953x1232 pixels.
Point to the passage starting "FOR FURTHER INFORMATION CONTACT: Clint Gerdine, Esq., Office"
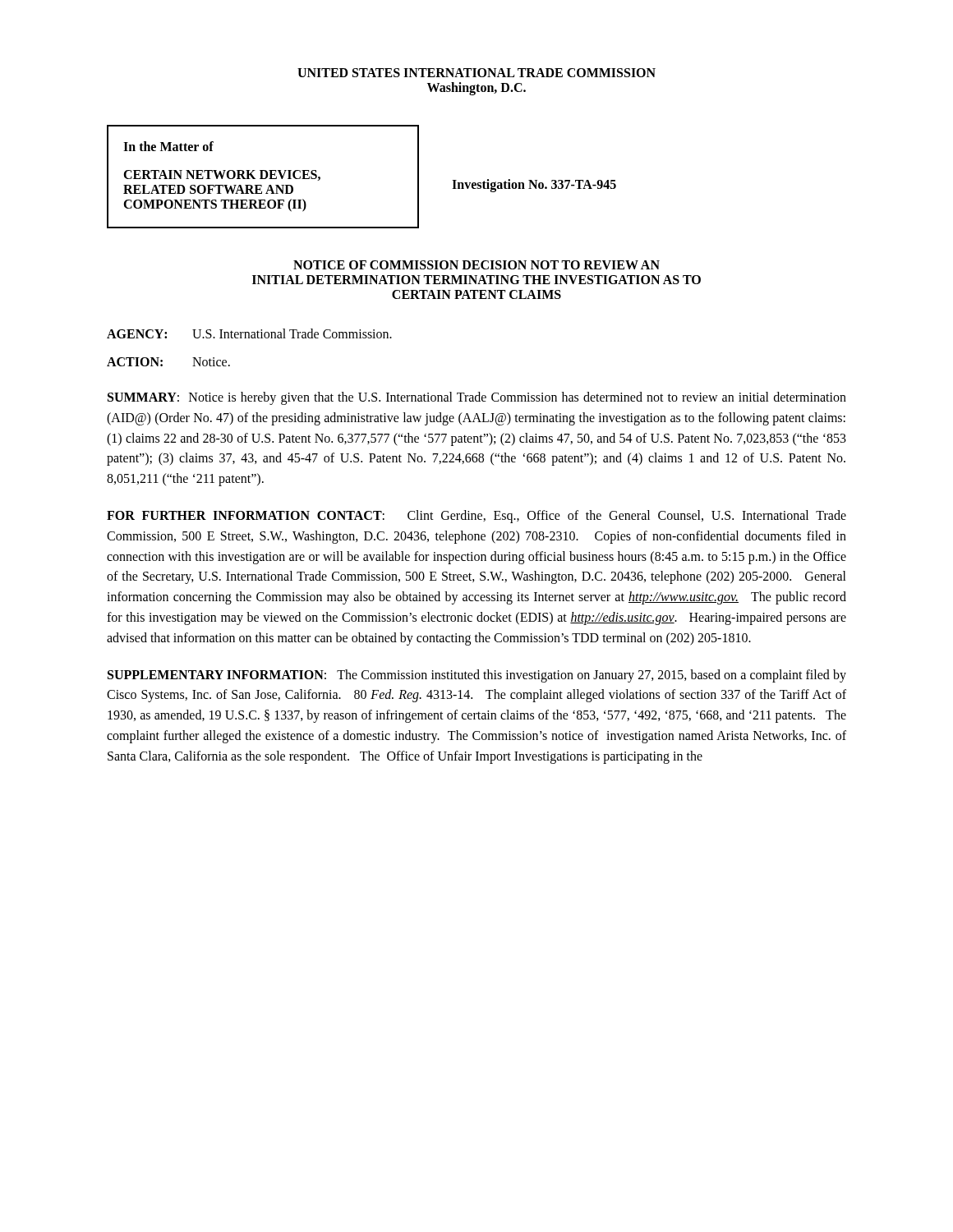[476, 577]
